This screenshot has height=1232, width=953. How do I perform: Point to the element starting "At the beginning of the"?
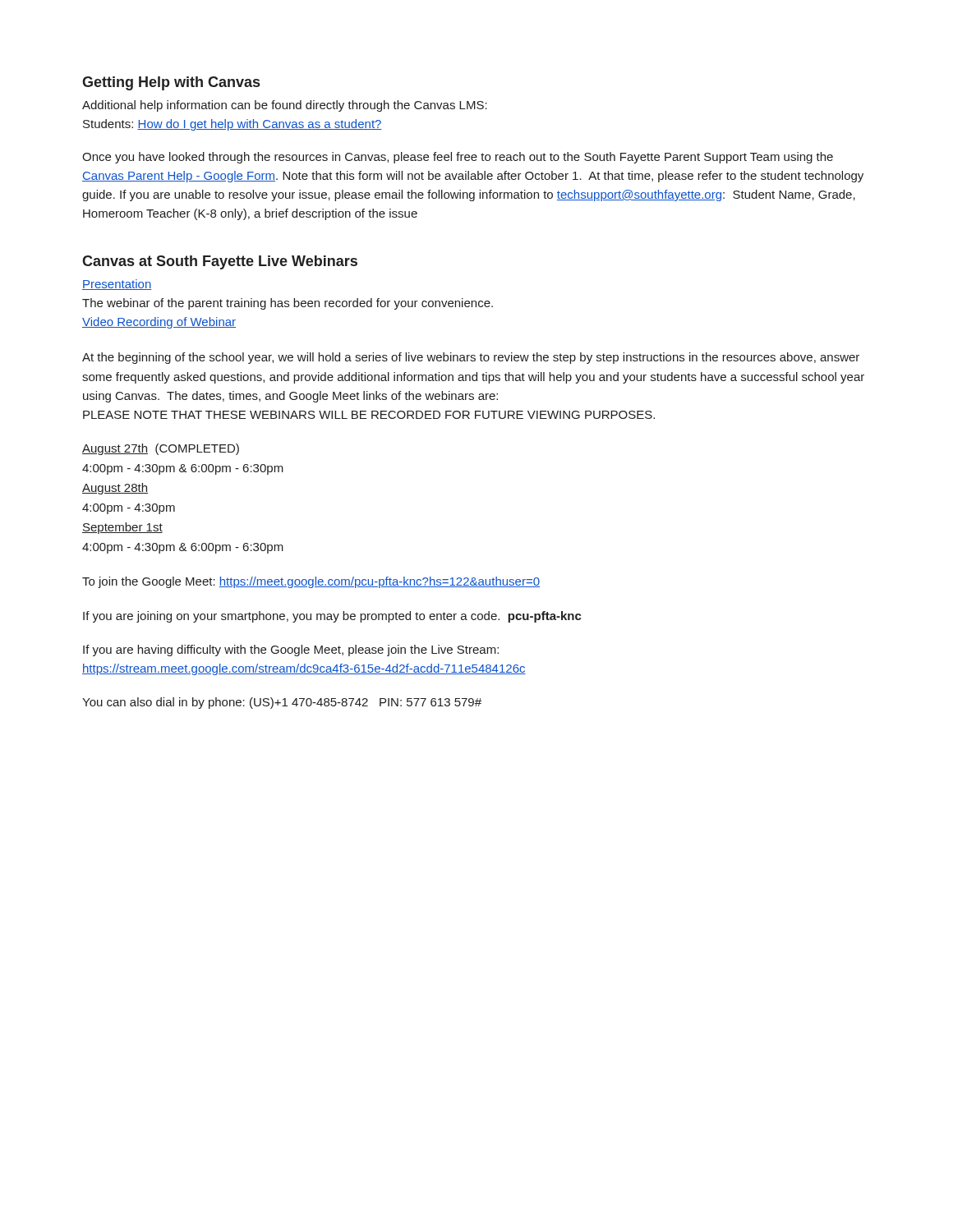pos(473,386)
